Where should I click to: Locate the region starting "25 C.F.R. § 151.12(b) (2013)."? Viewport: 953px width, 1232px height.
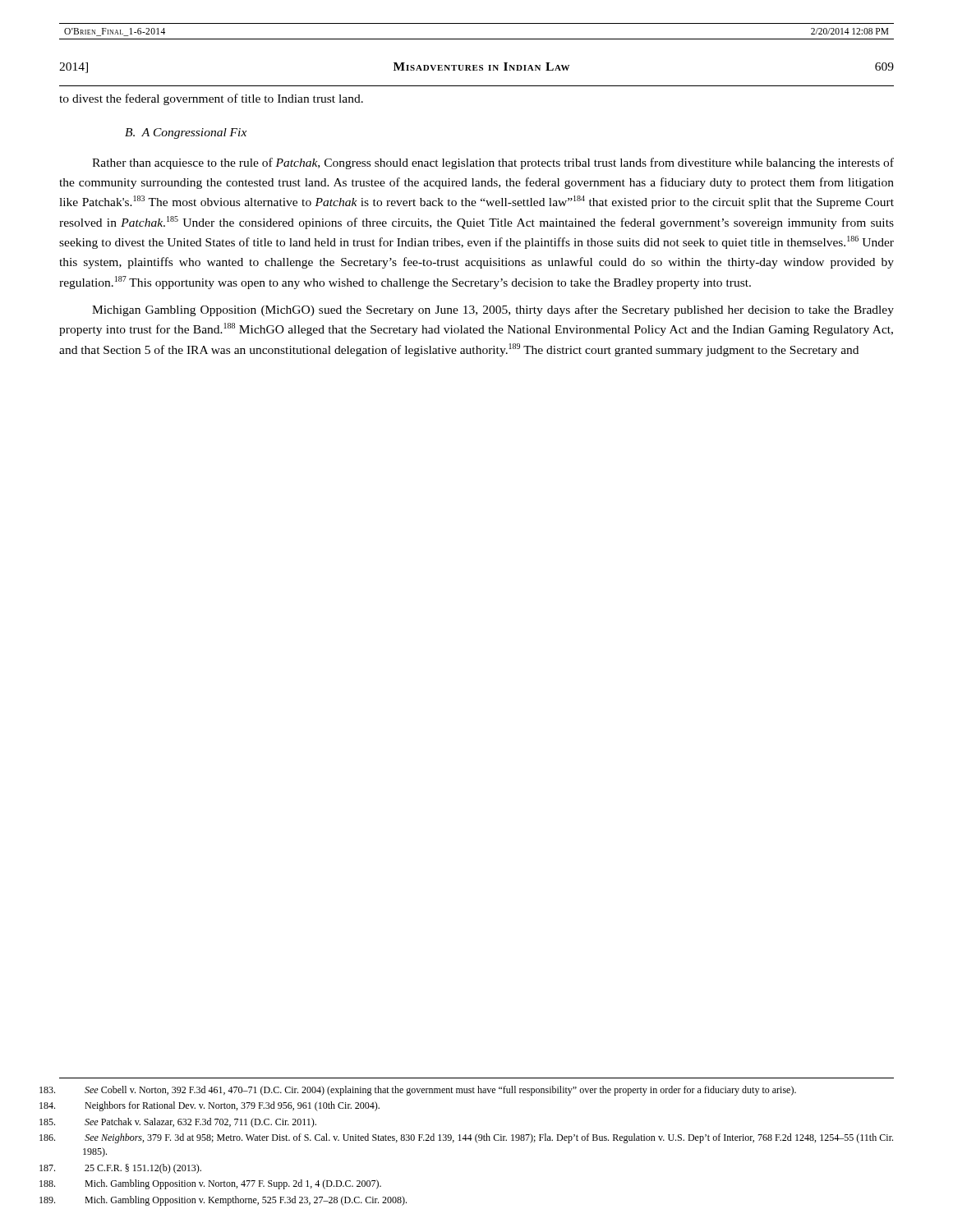point(131,1168)
